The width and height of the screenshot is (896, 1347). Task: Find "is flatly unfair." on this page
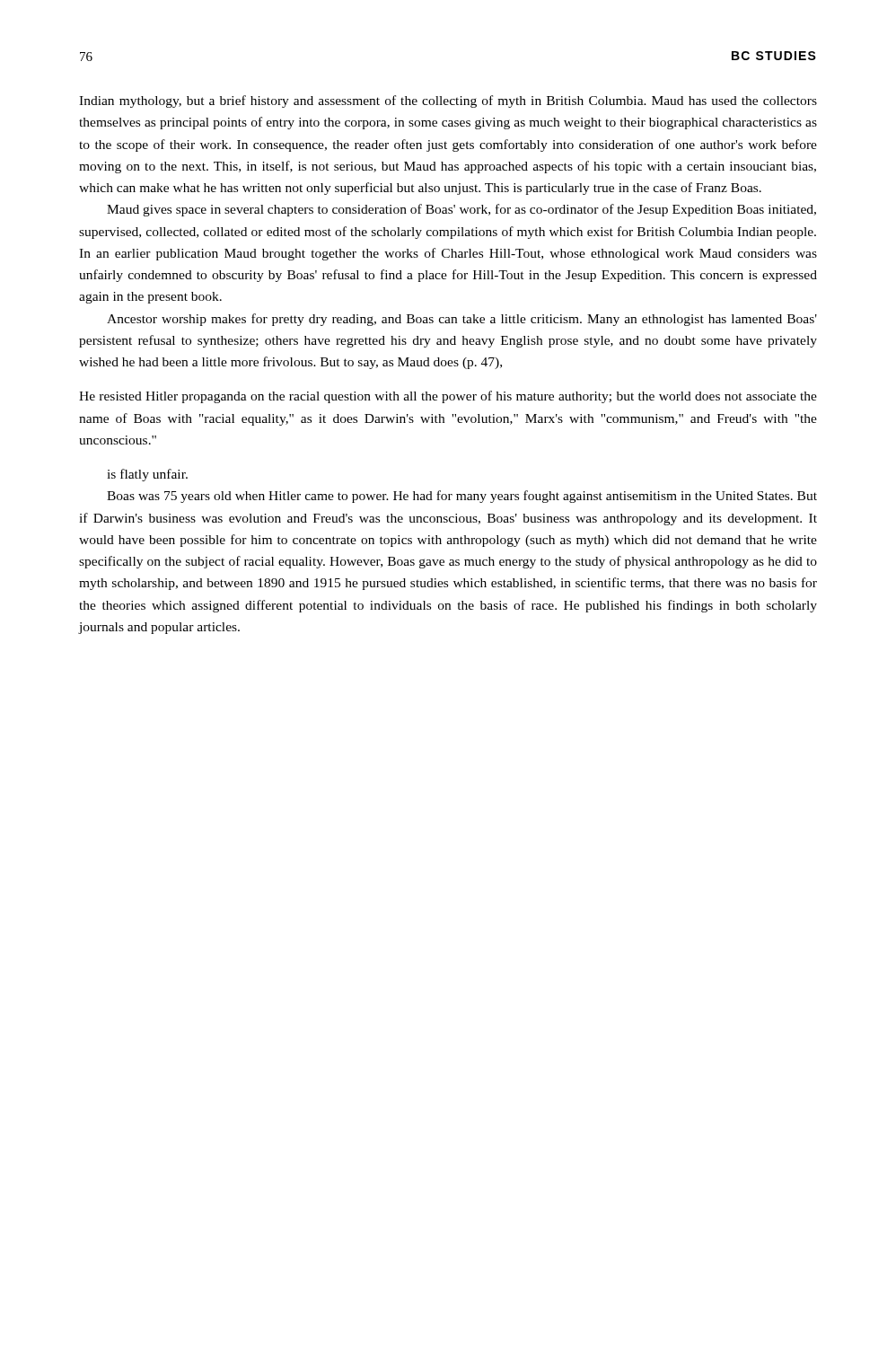(147, 475)
